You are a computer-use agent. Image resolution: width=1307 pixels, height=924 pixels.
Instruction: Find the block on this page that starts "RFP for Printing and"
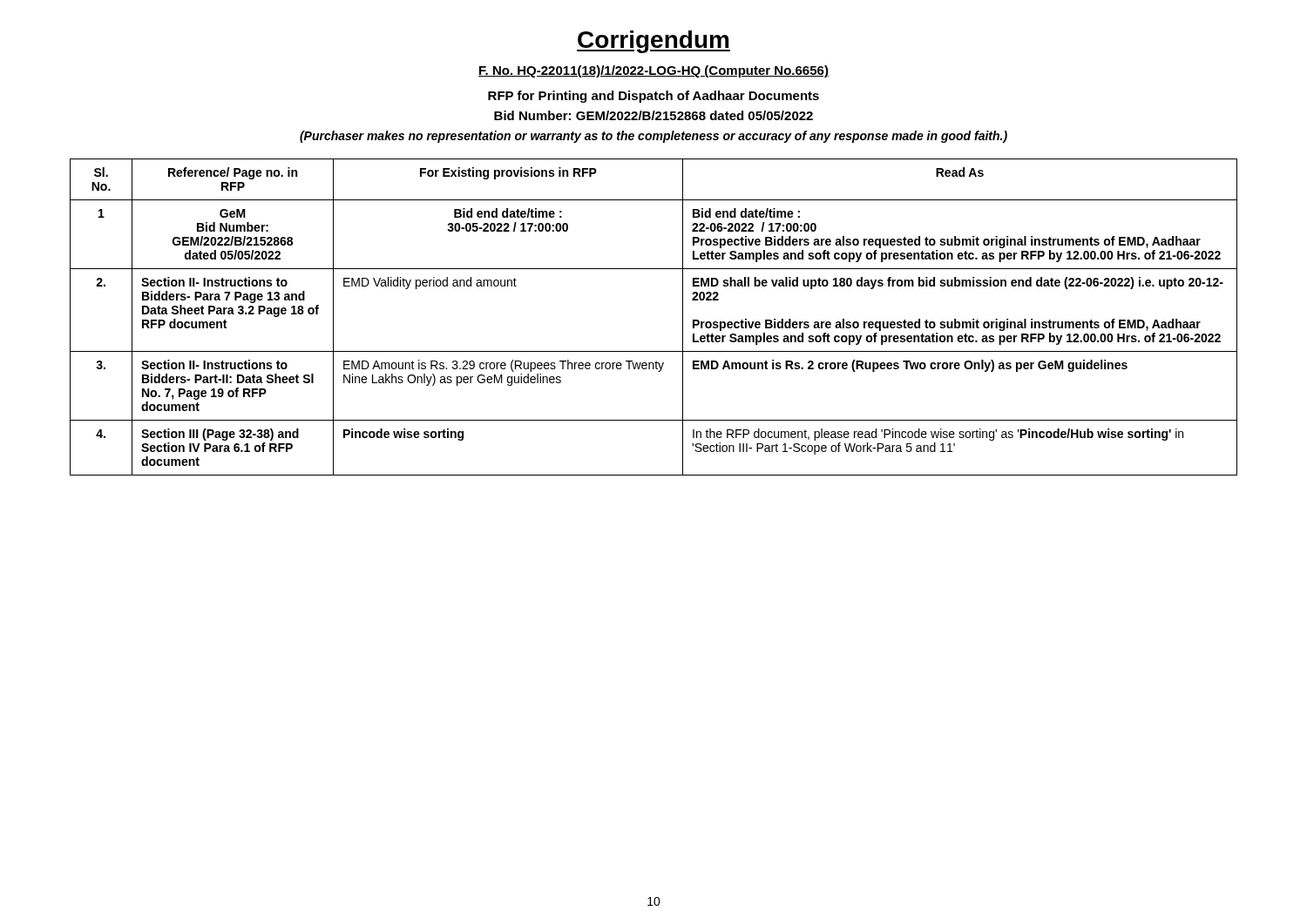(x=654, y=105)
